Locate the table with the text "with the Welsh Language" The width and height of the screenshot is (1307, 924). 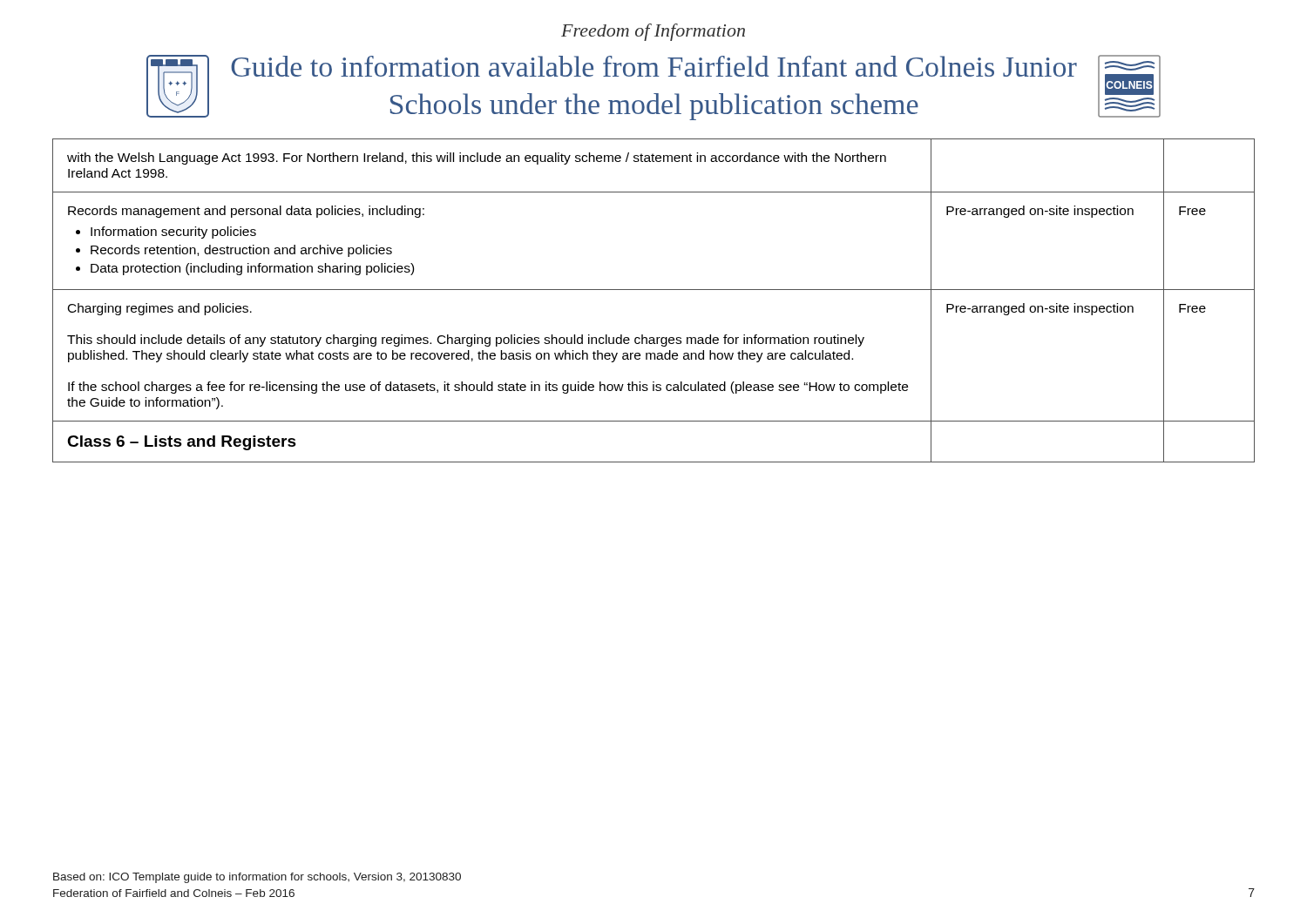pos(654,300)
